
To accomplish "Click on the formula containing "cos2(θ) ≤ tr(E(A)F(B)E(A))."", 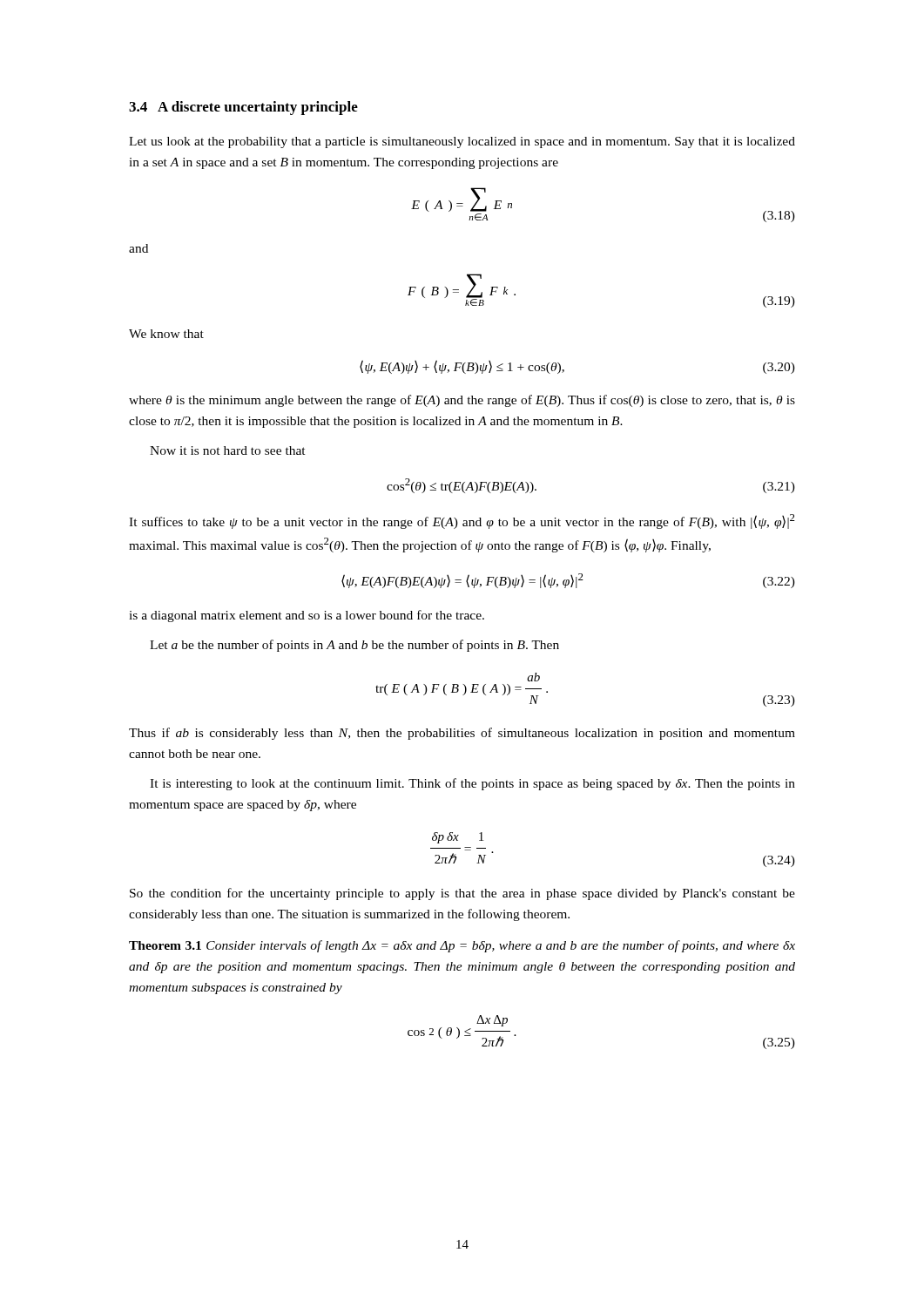I will click(468, 486).
